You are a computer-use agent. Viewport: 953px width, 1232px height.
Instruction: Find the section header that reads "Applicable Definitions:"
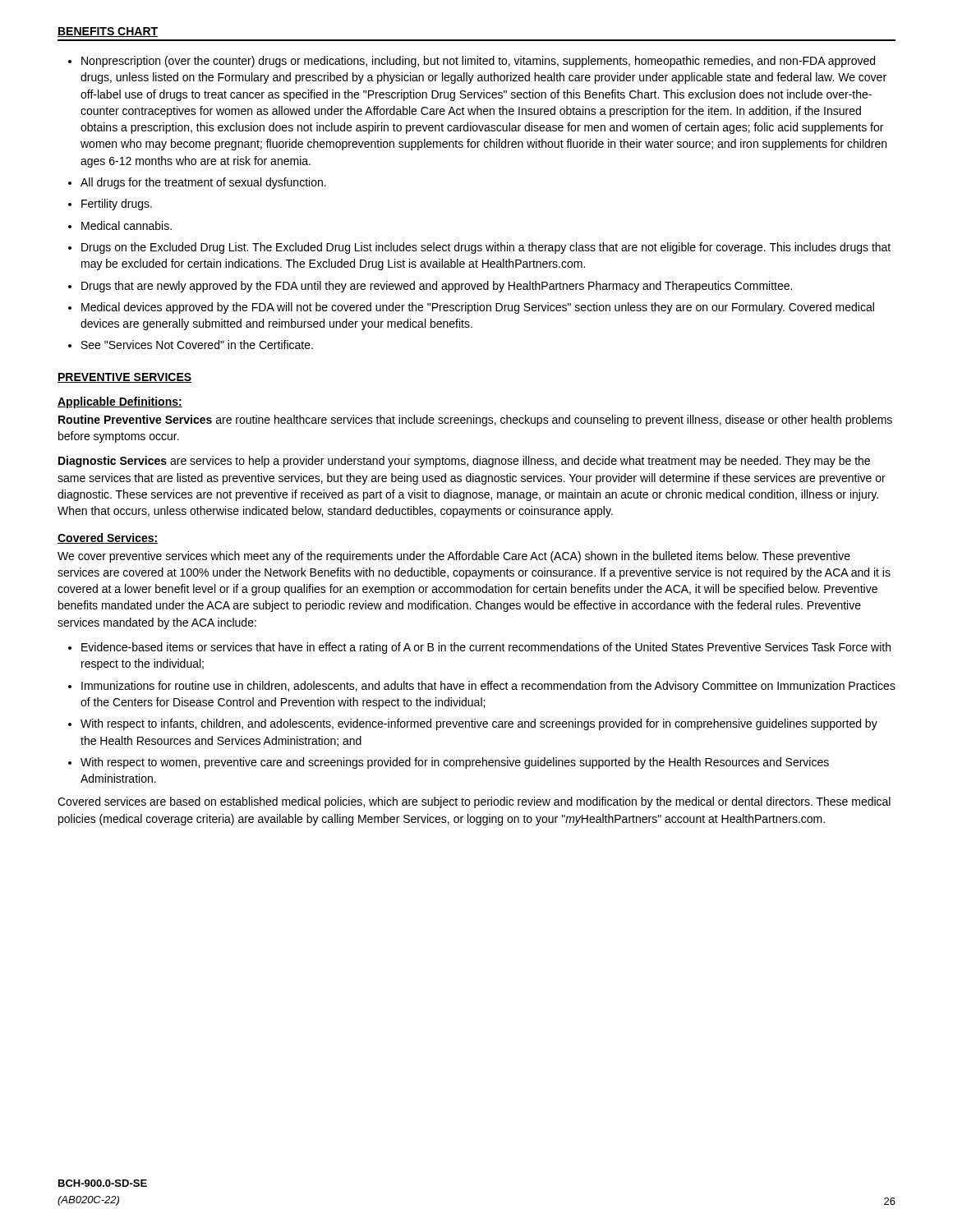[x=120, y=401]
